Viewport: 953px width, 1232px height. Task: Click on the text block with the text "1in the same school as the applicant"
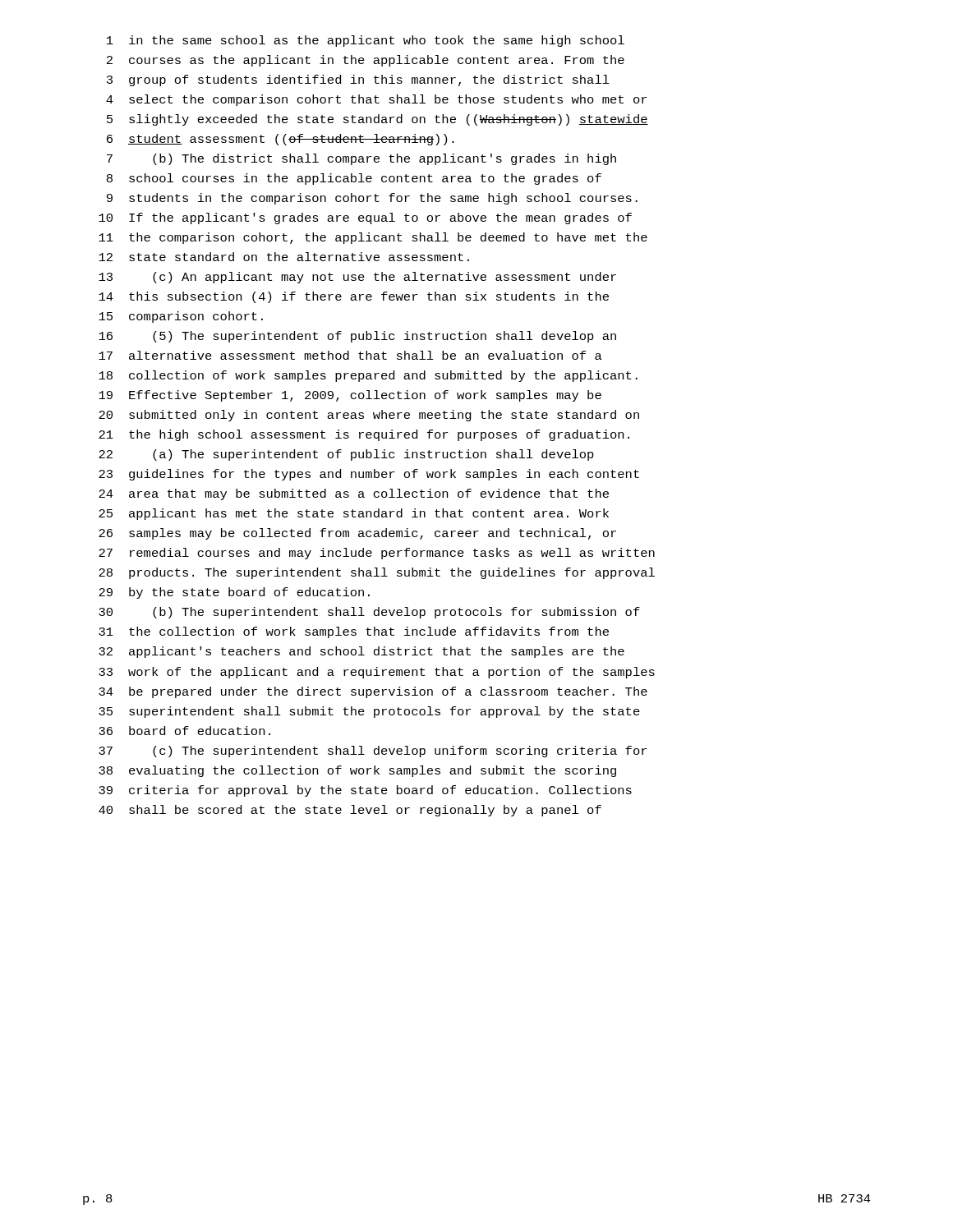pyautogui.click(x=354, y=41)
